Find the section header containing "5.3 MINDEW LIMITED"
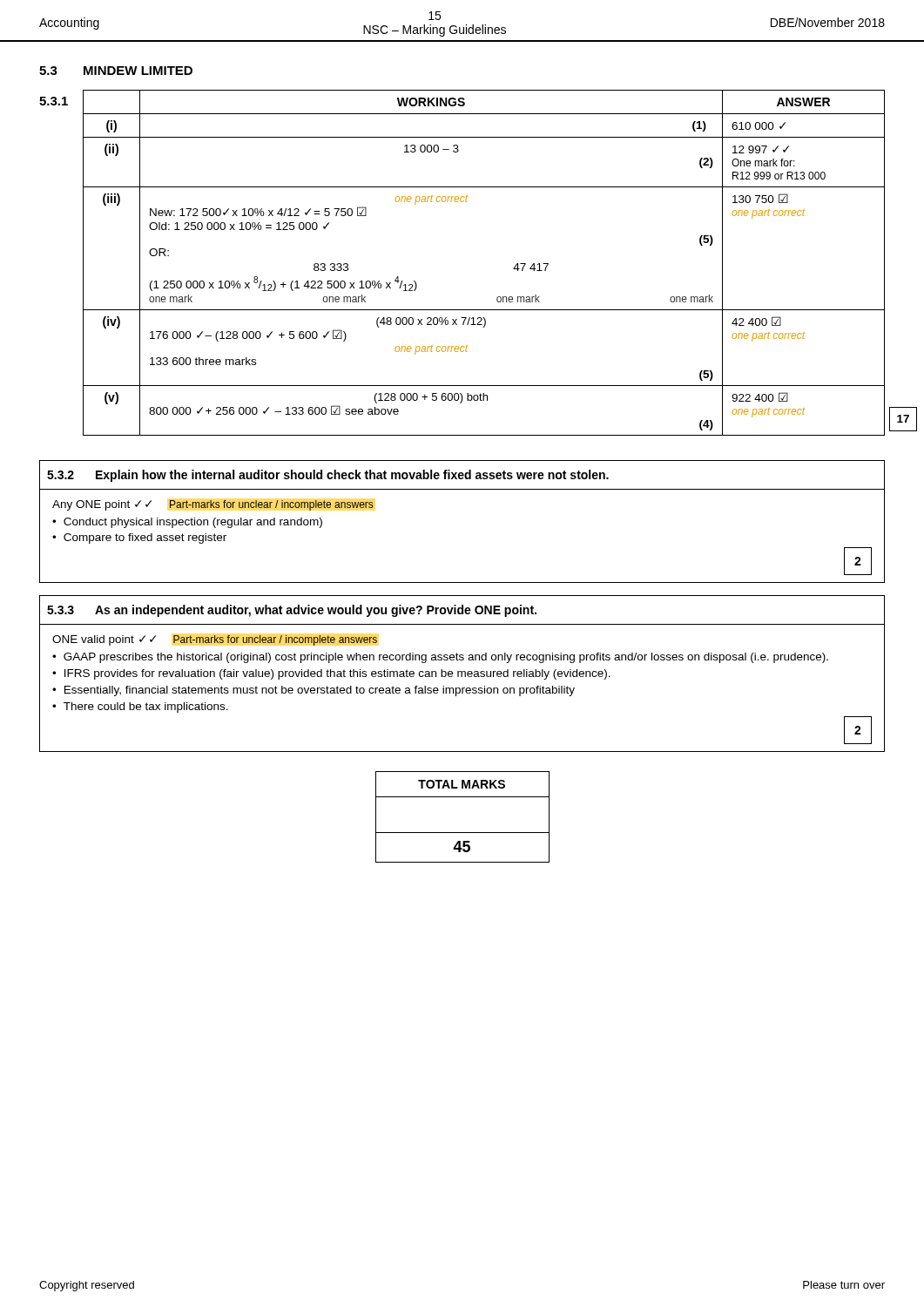This screenshot has height=1307, width=924. [116, 70]
